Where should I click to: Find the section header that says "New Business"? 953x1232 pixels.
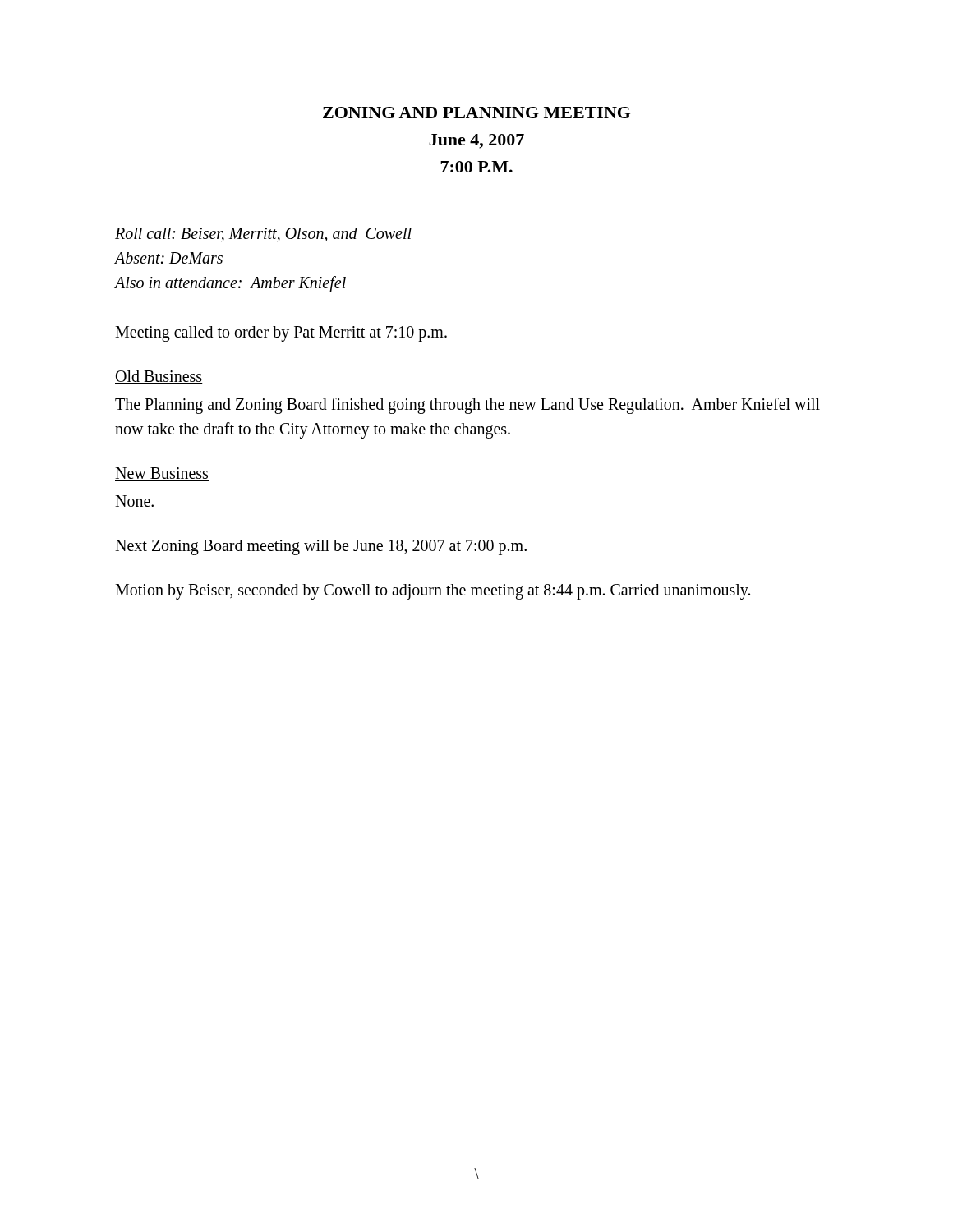(x=162, y=473)
